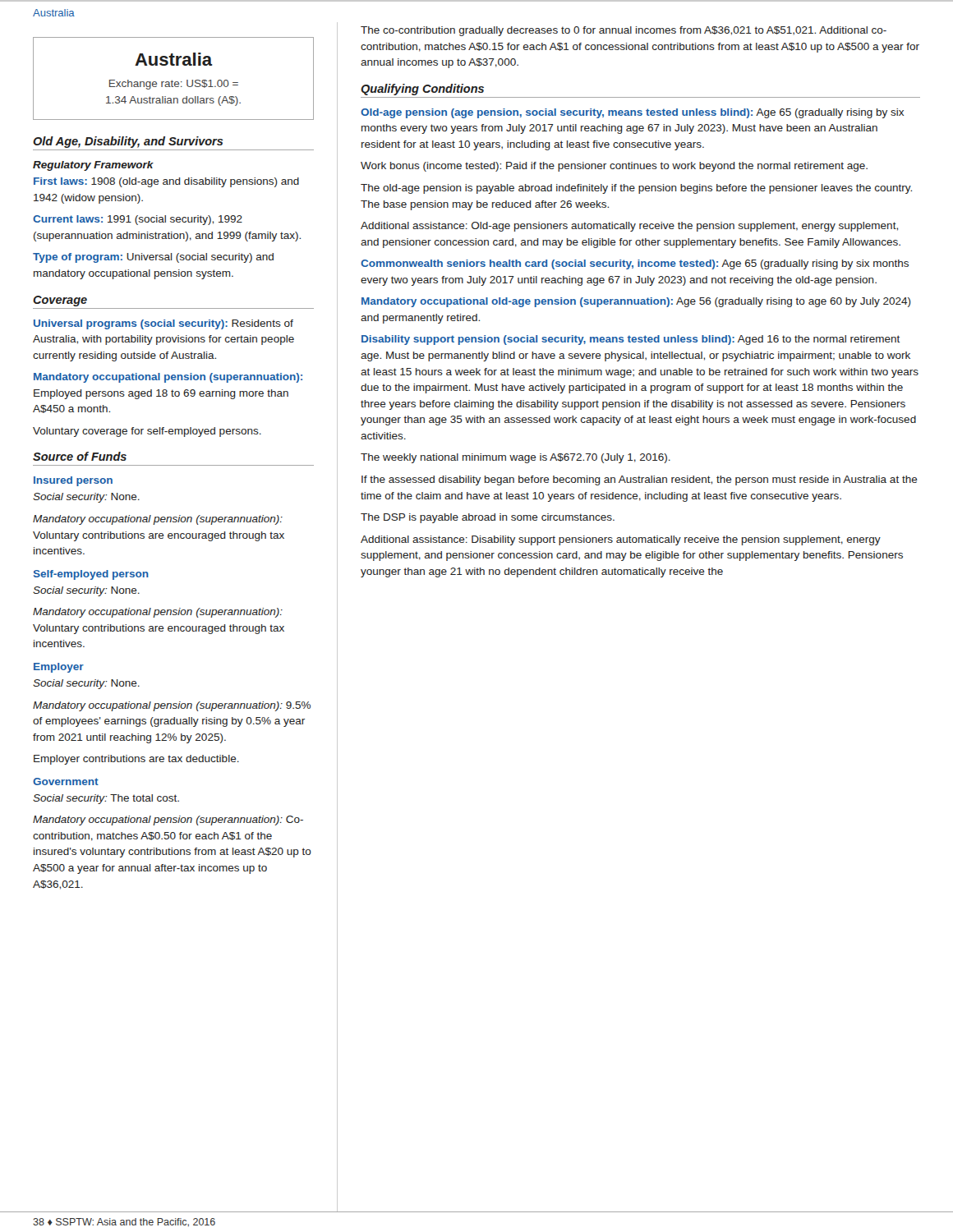
Task: Locate the block of text that opens with "Old-age pension (age pension,"
Action: (640, 128)
